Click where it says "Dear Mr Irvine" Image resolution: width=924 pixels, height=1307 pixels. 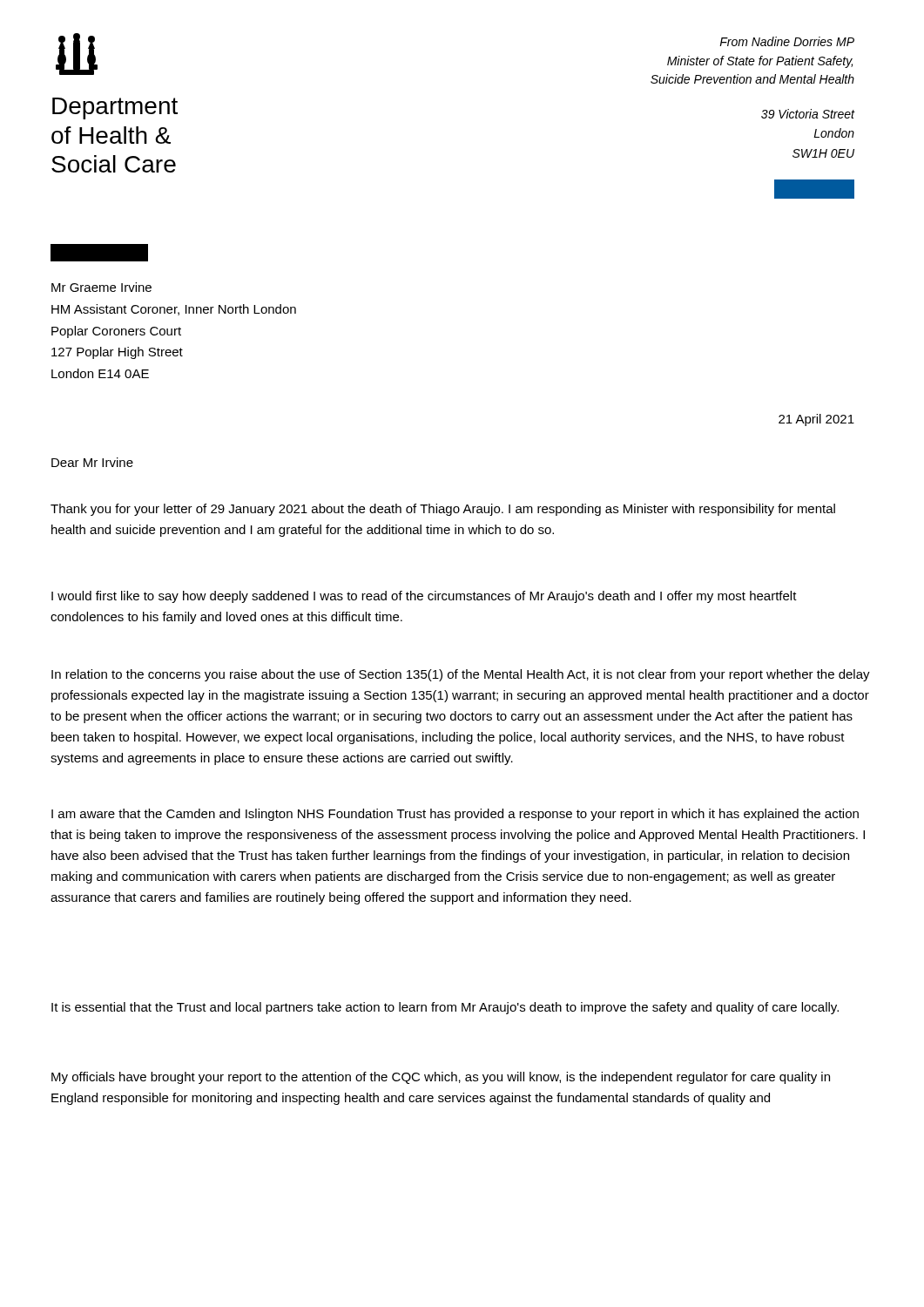tap(92, 462)
